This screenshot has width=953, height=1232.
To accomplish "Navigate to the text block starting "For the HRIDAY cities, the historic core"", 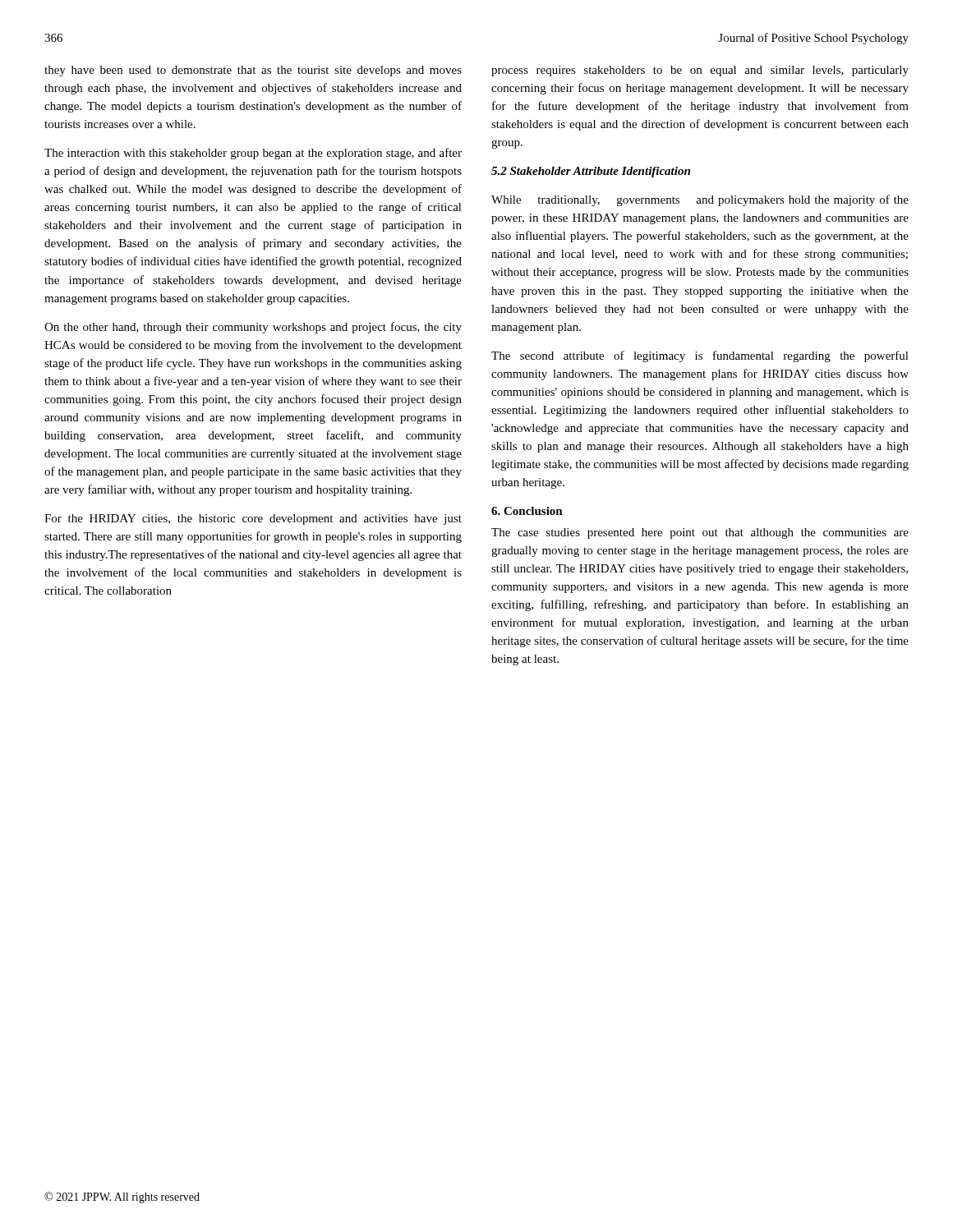I will tap(253, 555).
